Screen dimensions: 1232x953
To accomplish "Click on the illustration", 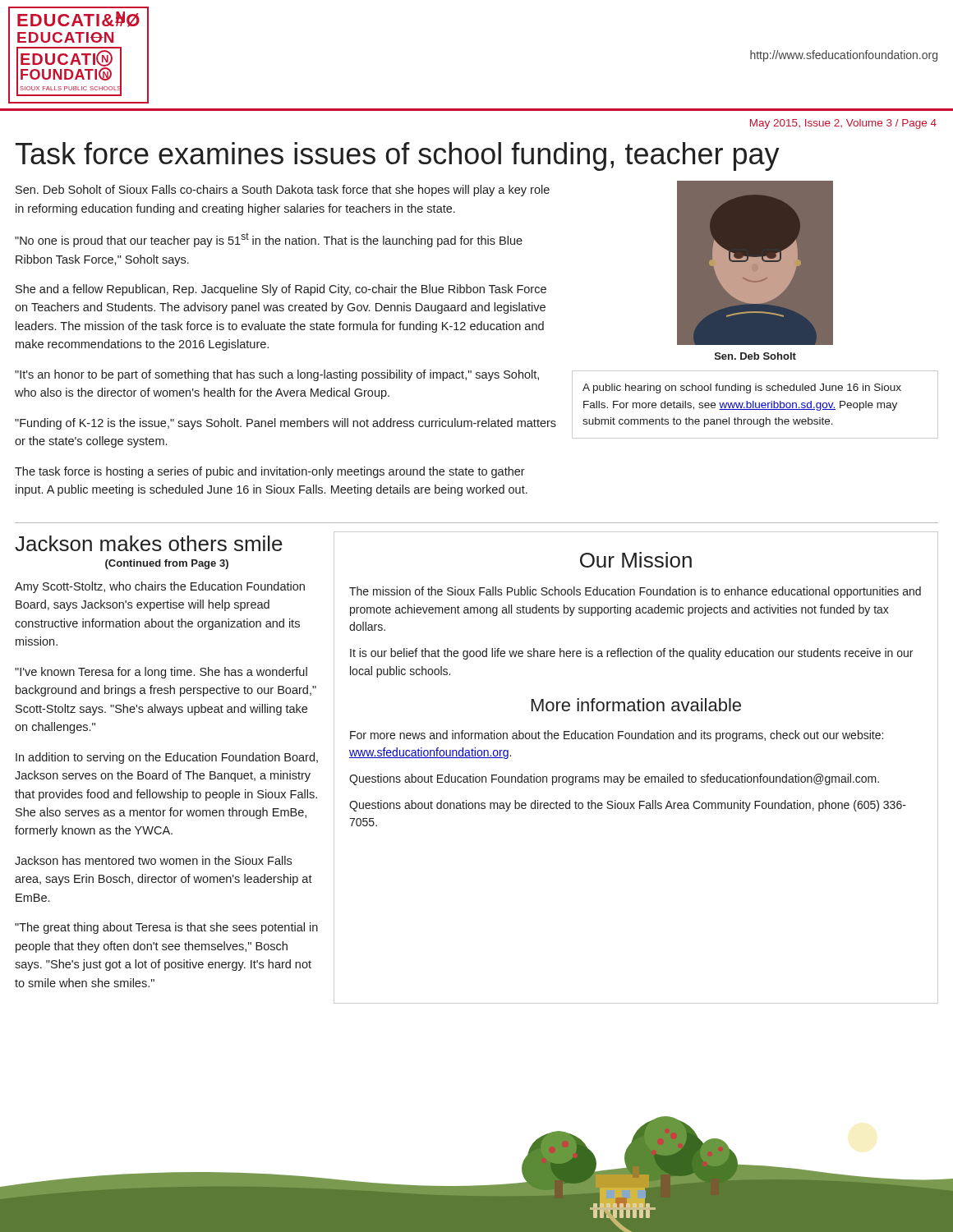I will pyautogui.click(x=476, y=1172).
